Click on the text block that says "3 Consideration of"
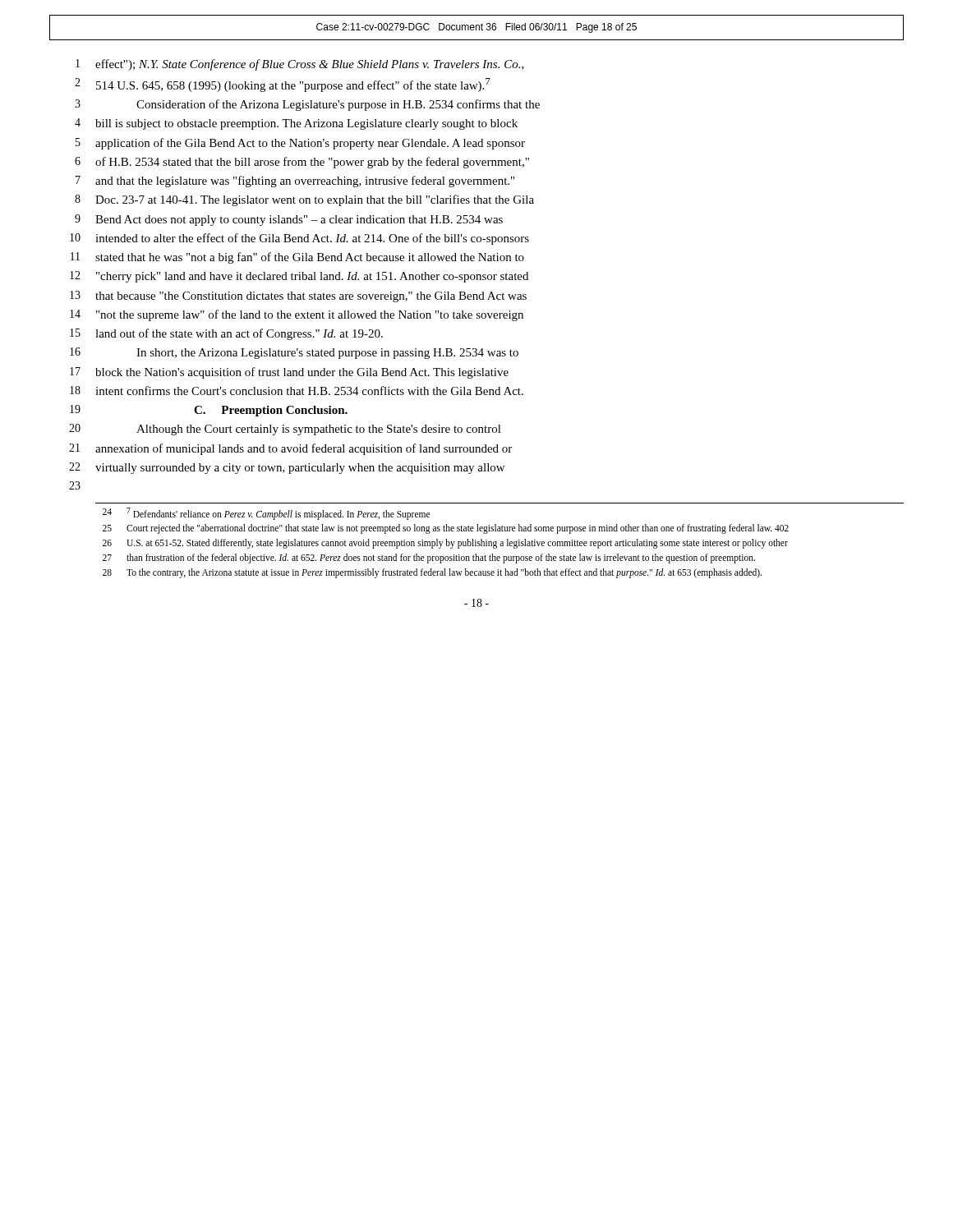The height and width of the screenshot is (1232, 953). pos(476,105)
